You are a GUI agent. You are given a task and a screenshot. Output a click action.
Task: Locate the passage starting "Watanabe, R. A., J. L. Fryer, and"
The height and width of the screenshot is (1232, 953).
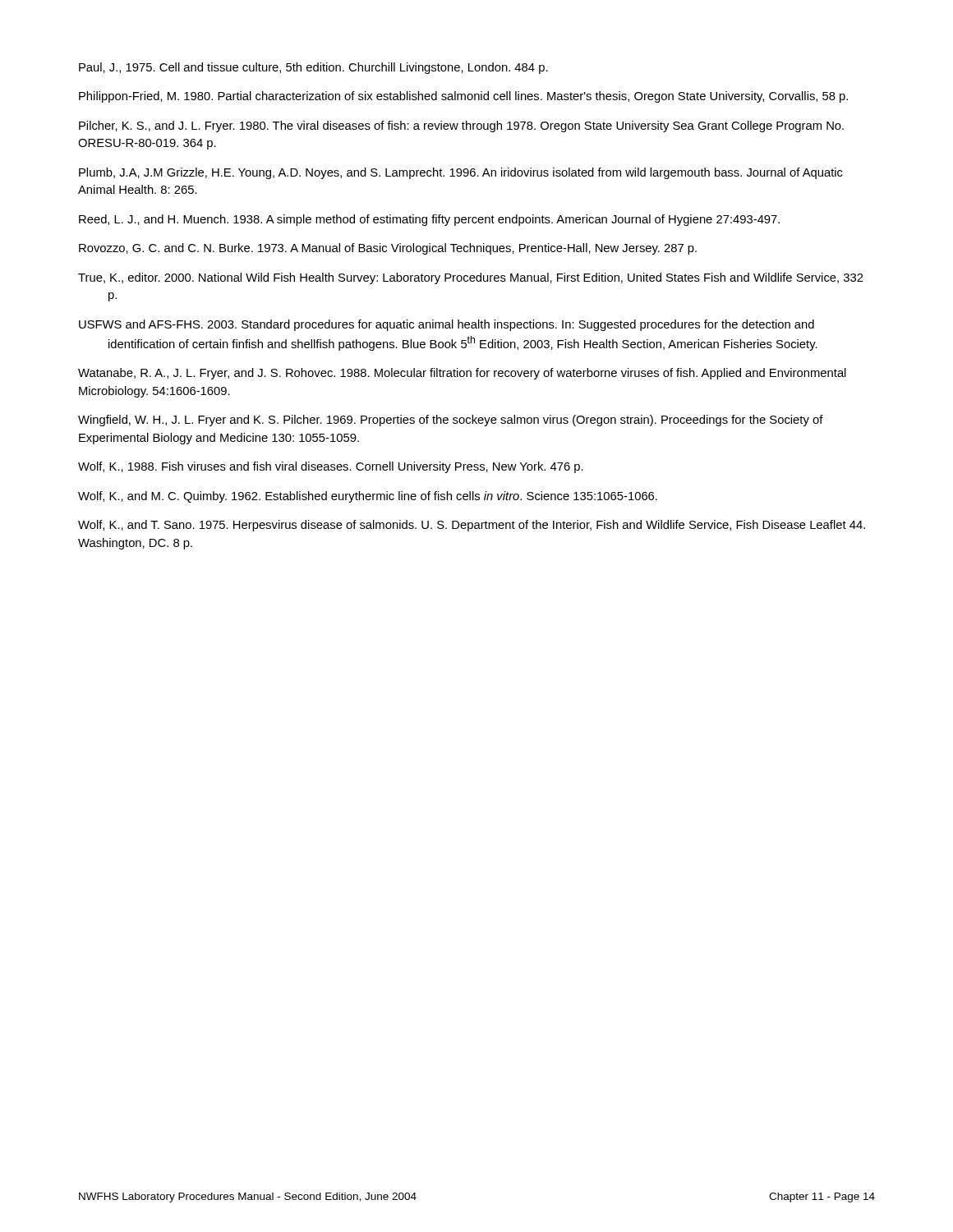tap(462, 382)
